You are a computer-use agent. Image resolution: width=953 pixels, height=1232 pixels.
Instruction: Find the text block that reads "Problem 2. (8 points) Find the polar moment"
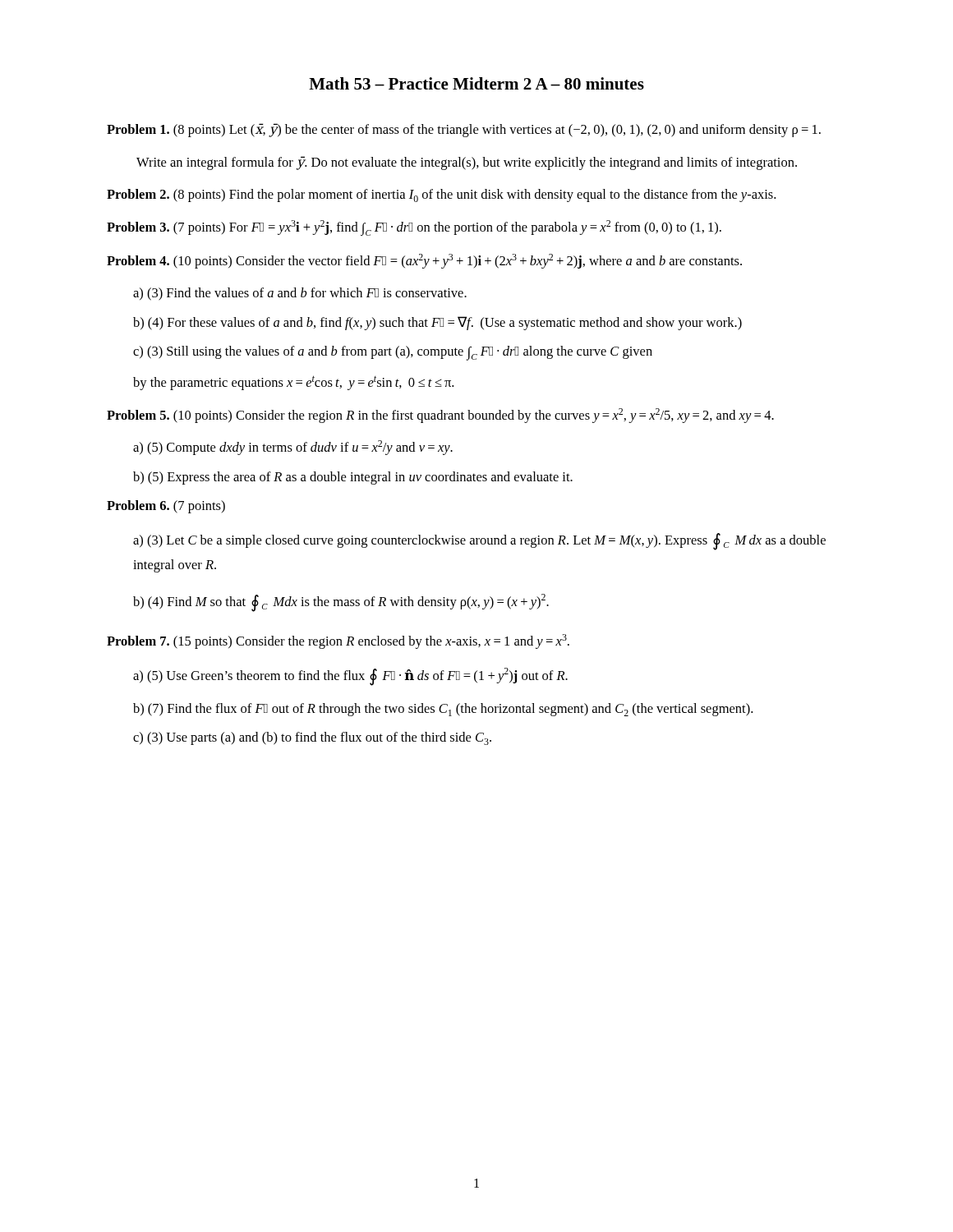point(442,196)
